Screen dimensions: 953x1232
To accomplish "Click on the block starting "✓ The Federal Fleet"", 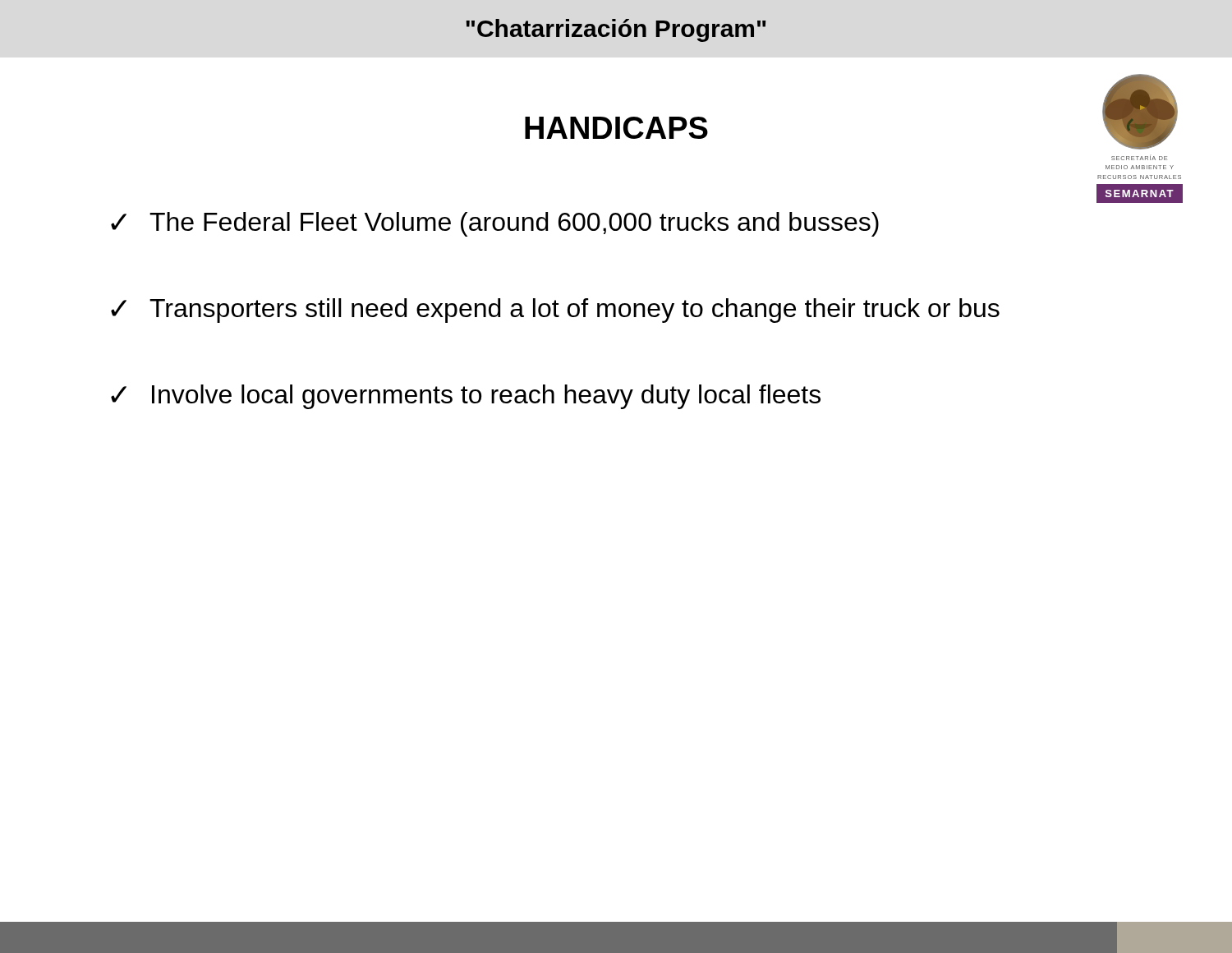I will coord(493,222).
